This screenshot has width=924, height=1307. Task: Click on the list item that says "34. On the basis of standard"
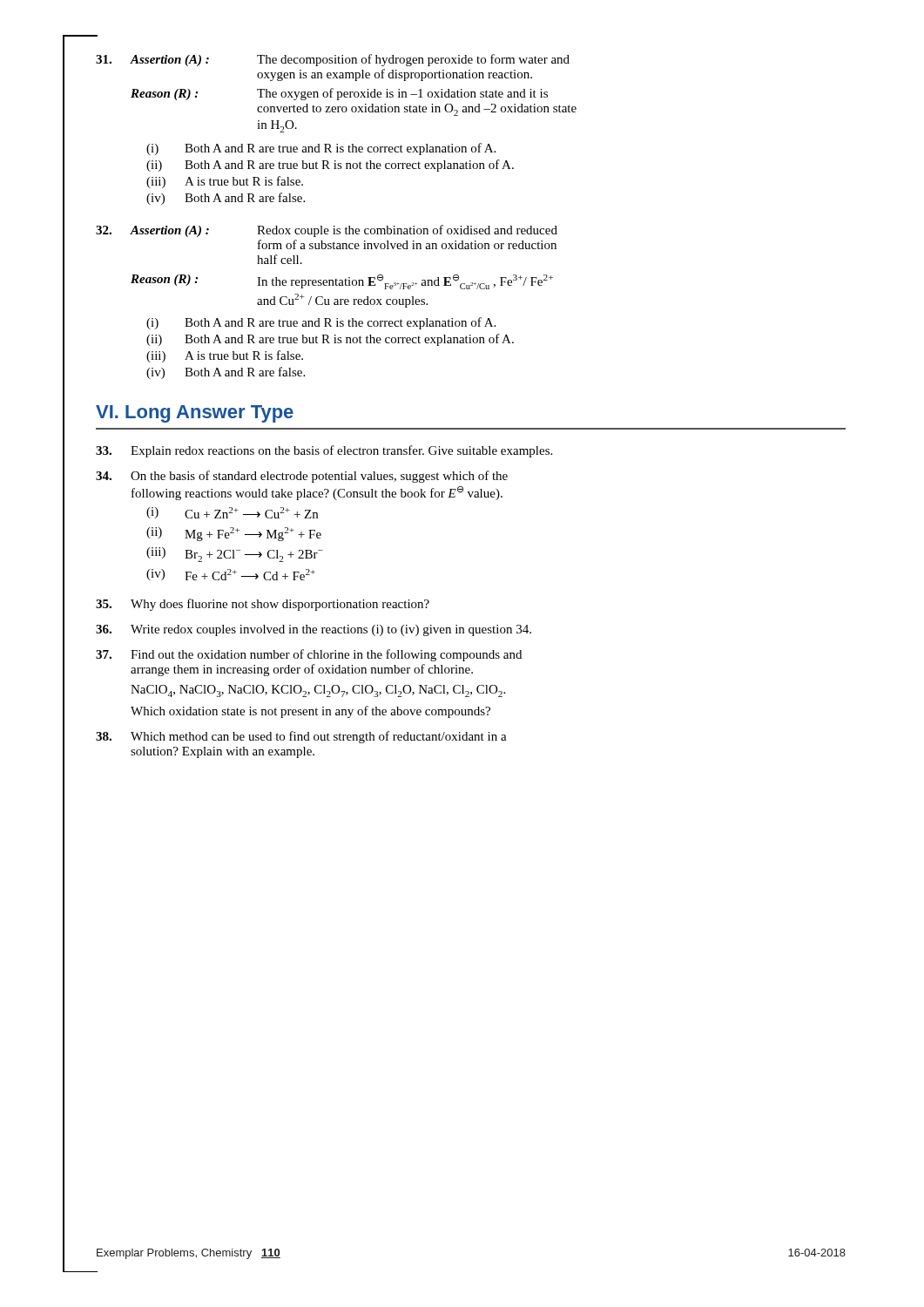point(302,477)
